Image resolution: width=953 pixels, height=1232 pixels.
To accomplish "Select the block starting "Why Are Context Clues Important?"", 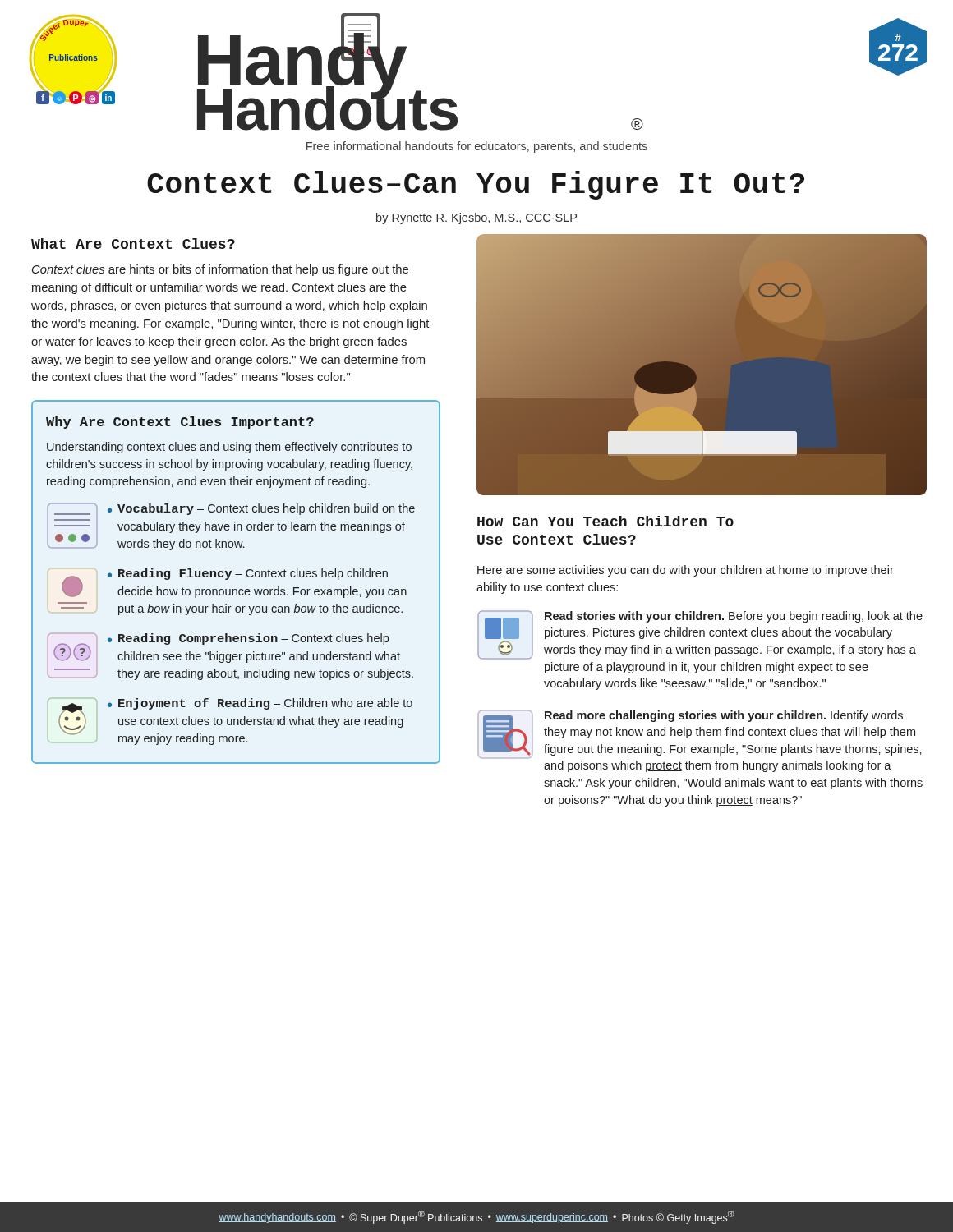I will (180, 423).
